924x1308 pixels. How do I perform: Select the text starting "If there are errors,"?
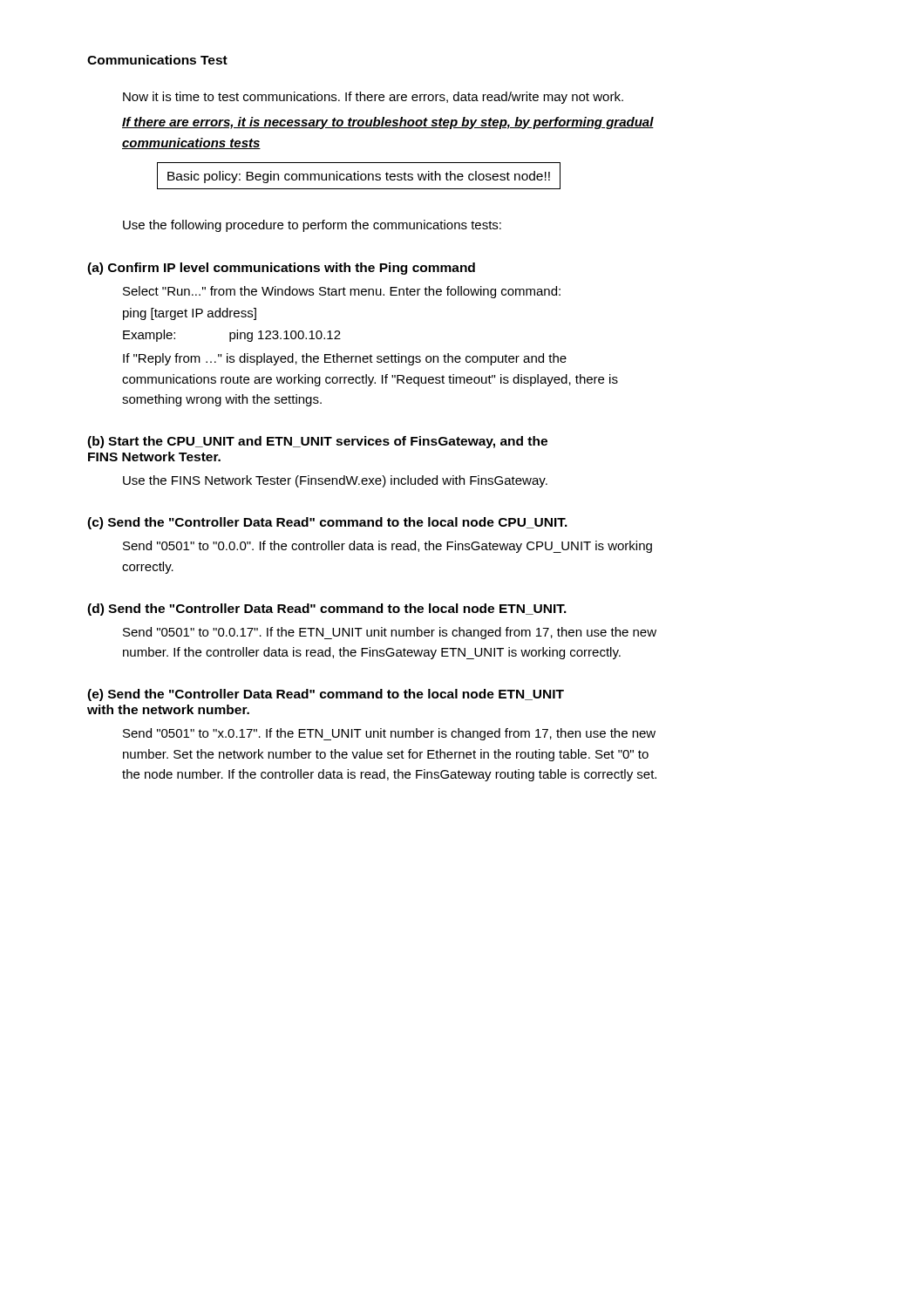pos(388,121)
